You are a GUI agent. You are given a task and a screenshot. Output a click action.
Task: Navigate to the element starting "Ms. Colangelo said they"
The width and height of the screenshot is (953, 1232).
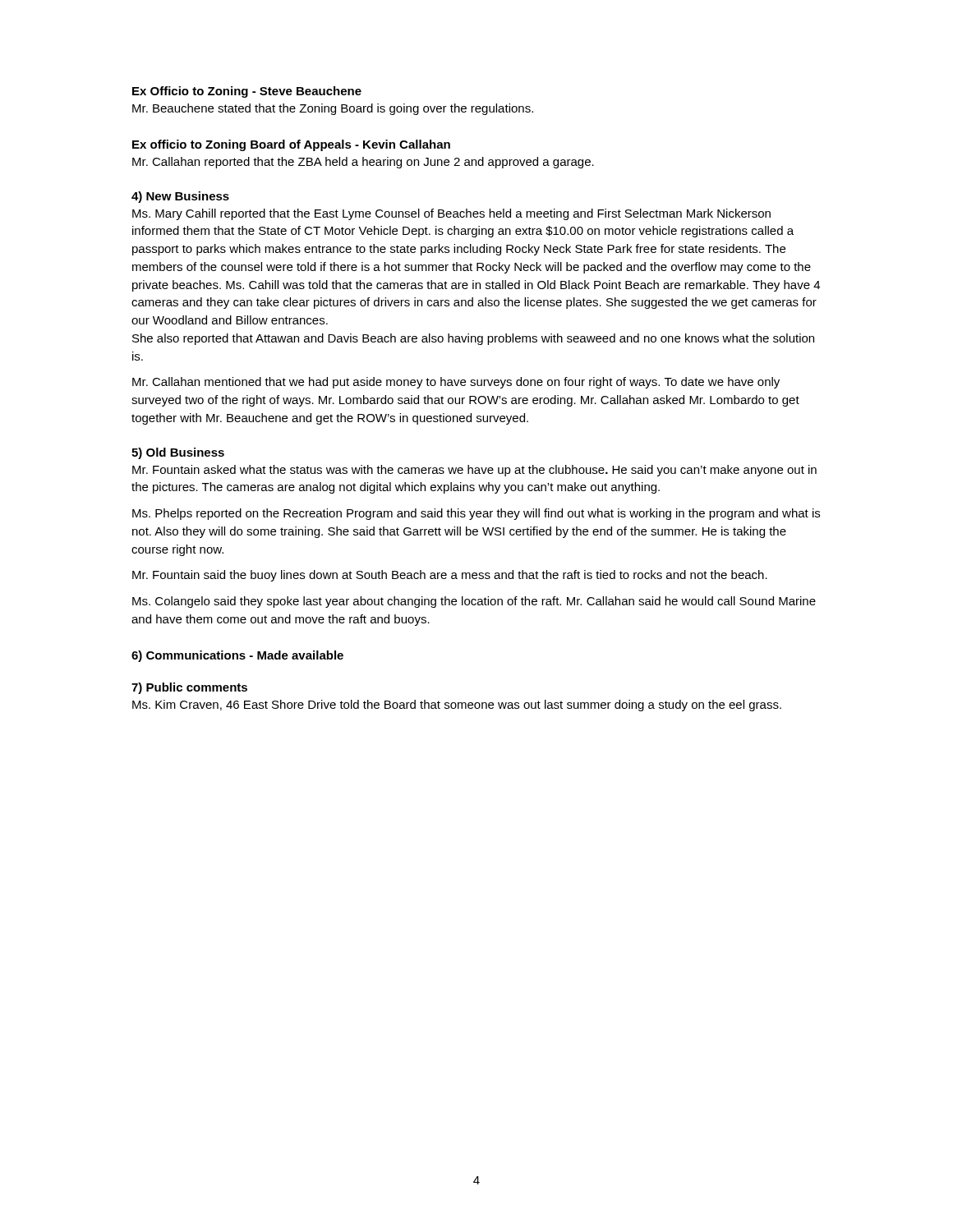pos(474,610)
